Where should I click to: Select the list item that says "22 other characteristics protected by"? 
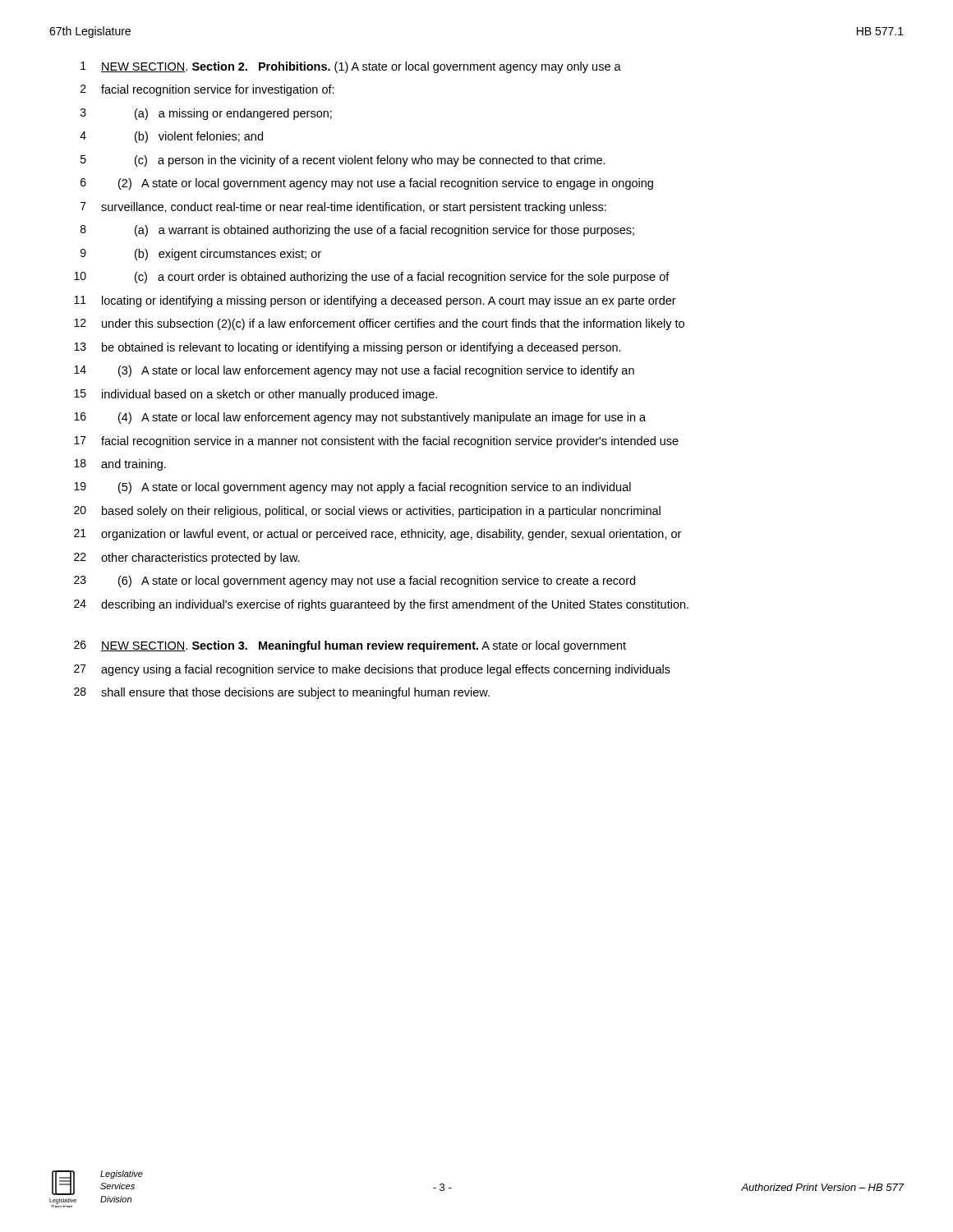pos(187,559)
